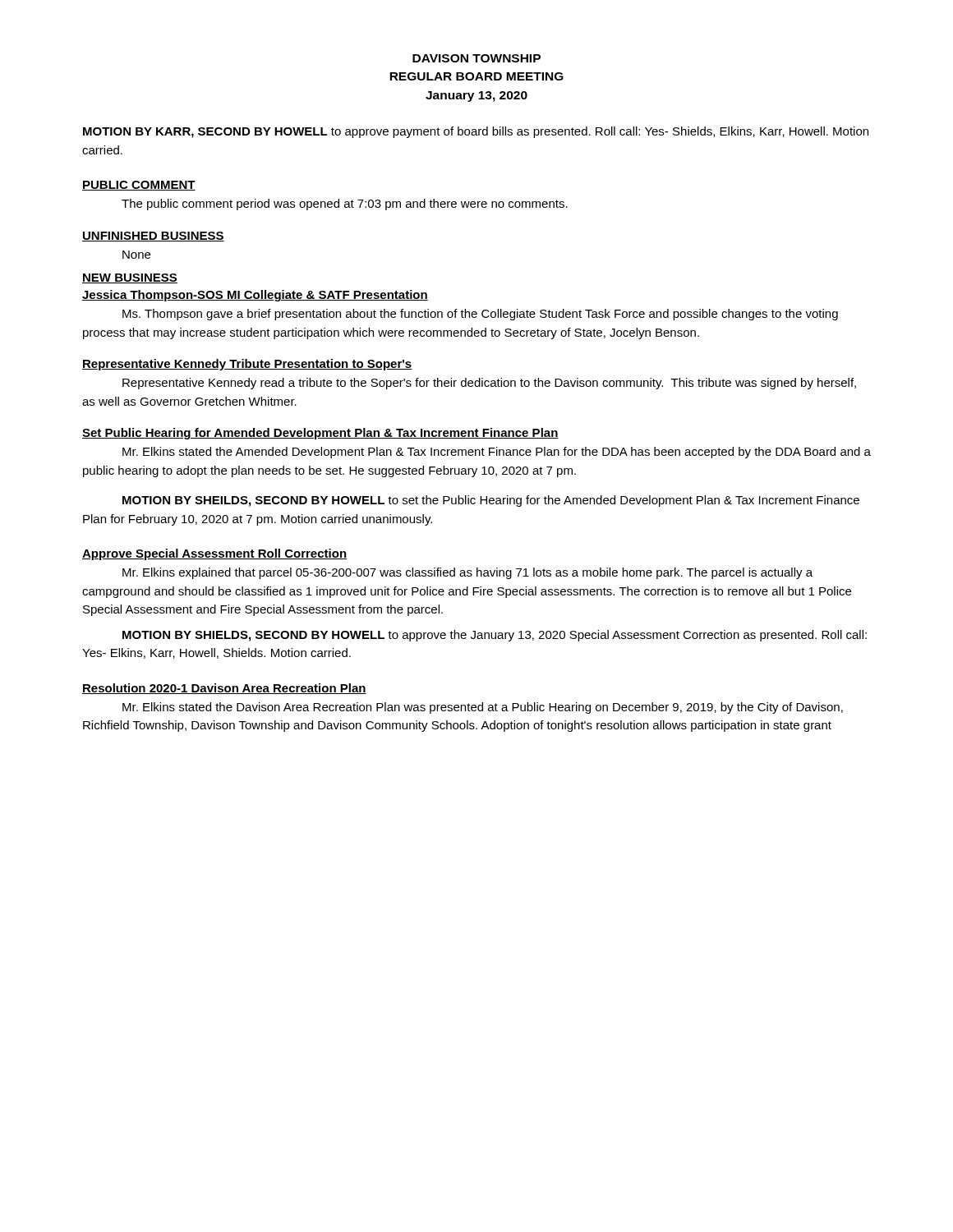Screen dimensions: 1232x953
Task: Point to the text block starting "Jessica Thompson-SOS MI Collegiate & SATF Presentation"
Action: pos(255,295)
